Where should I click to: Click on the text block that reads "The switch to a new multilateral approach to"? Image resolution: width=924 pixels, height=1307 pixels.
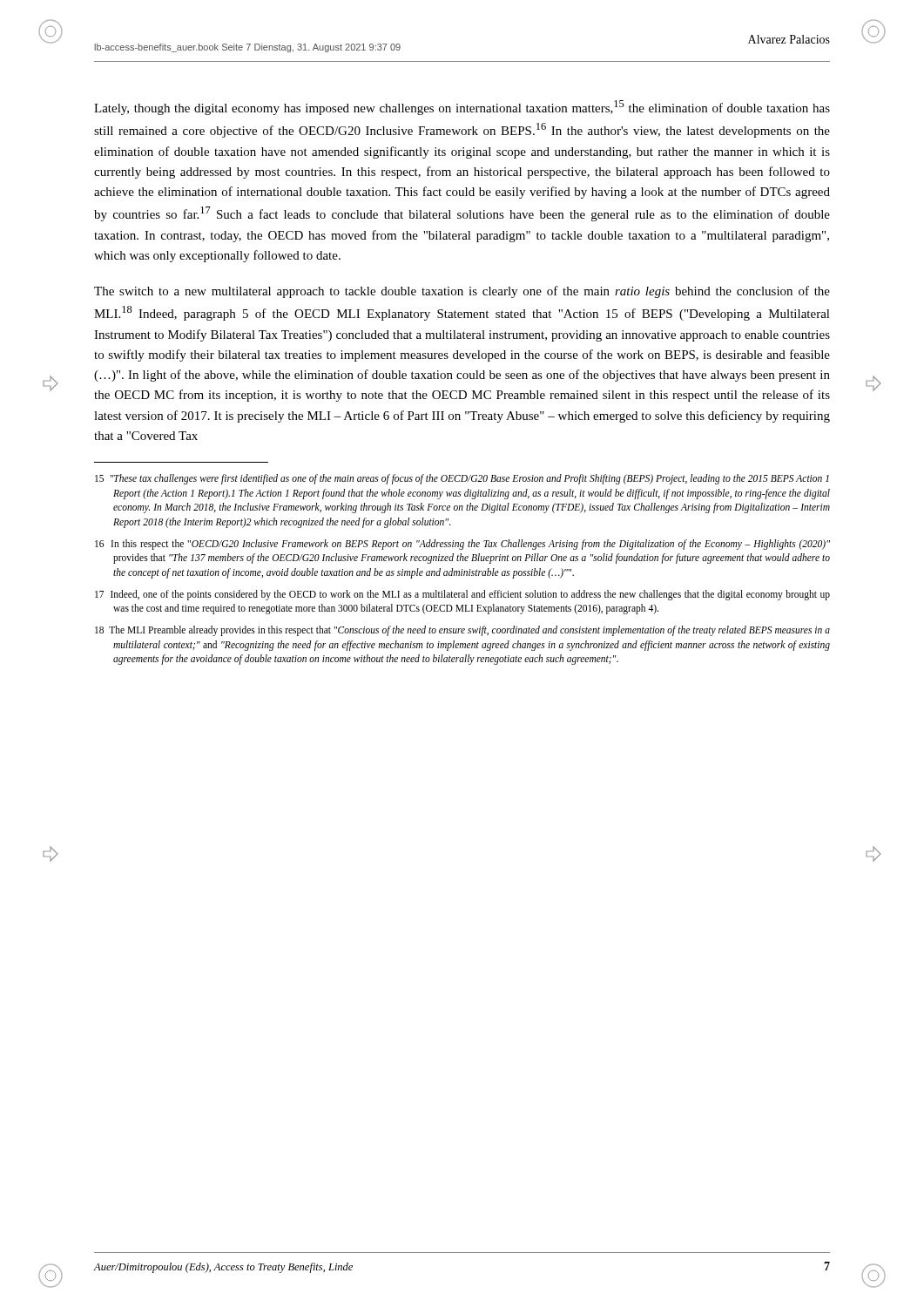click(462, 363)
